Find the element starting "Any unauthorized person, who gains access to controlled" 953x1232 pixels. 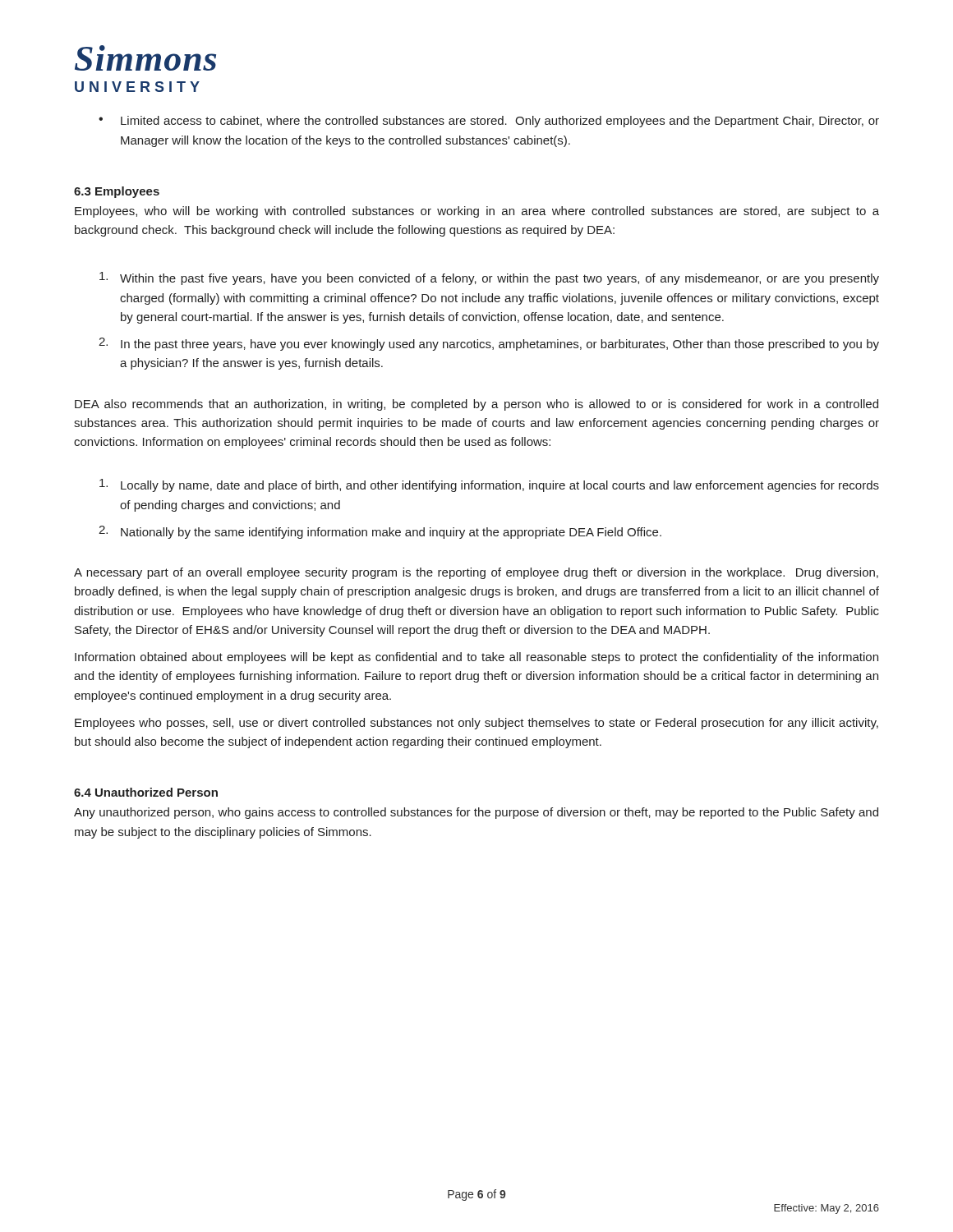pos(476,822)
